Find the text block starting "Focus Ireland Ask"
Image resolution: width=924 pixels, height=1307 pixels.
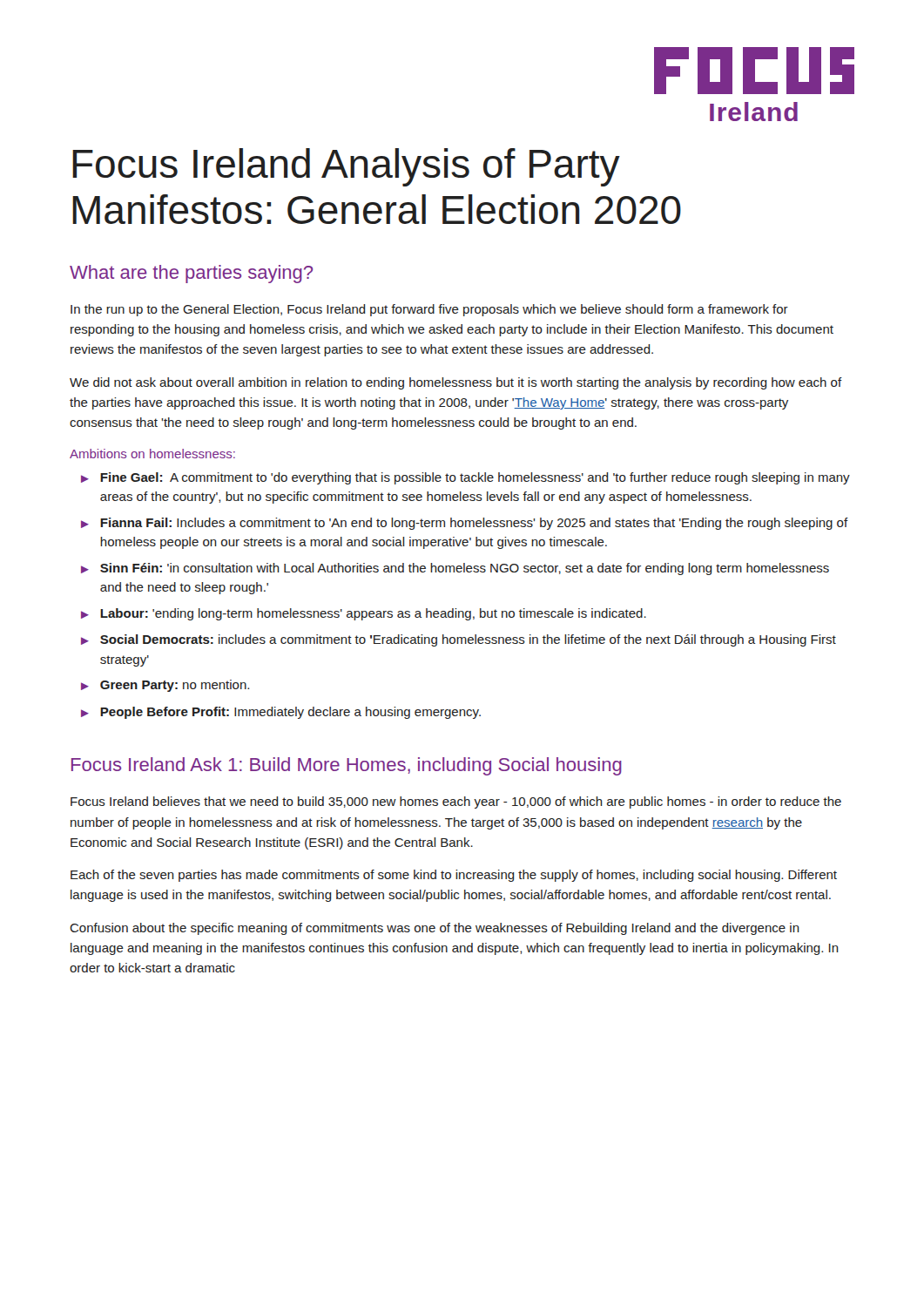pyautogui.click(x=346, y=765)
